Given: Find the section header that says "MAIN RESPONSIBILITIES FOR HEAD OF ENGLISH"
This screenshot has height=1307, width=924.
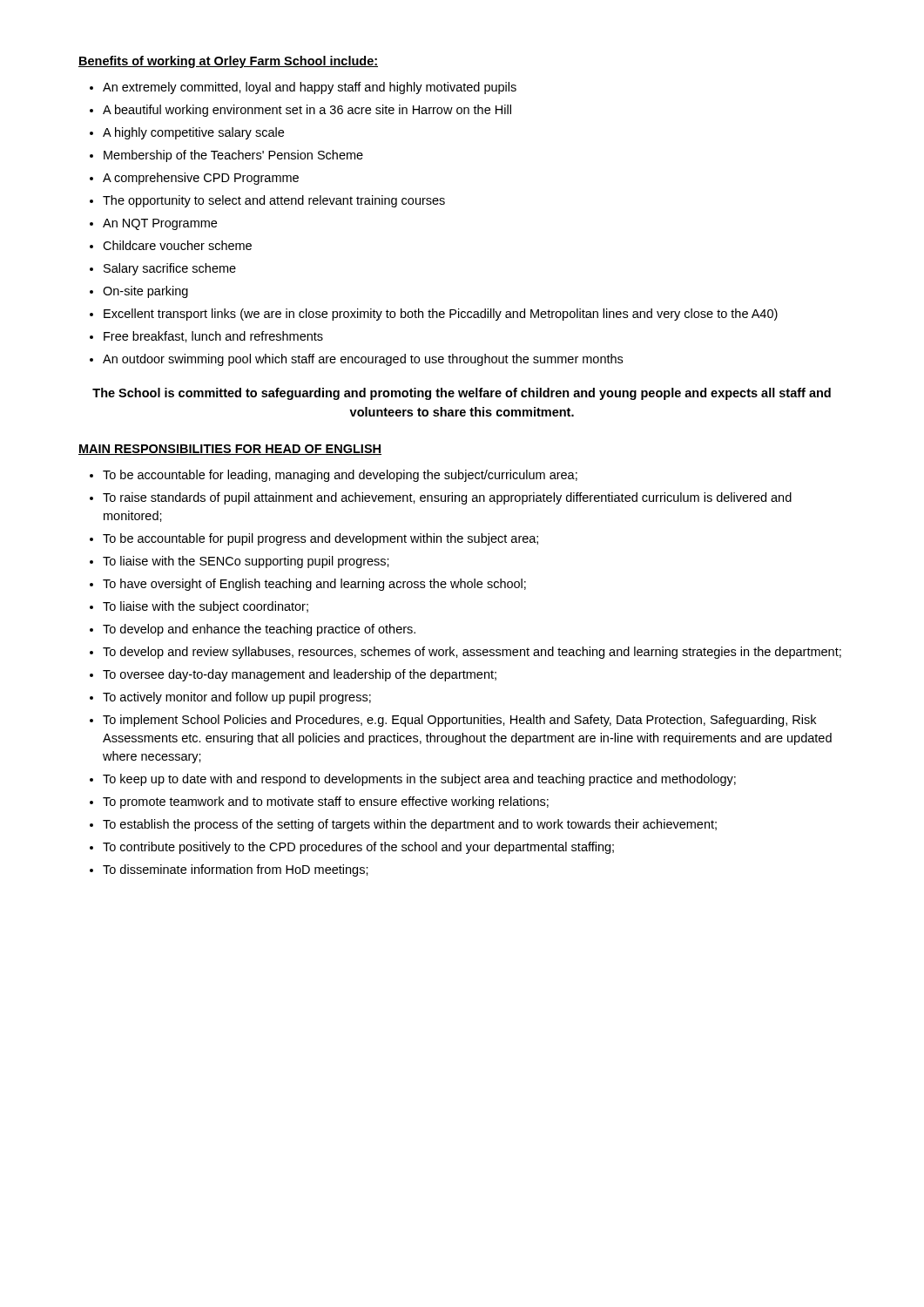Looking at the screenshot, I should pyautogui.click(x=230, y=448).
